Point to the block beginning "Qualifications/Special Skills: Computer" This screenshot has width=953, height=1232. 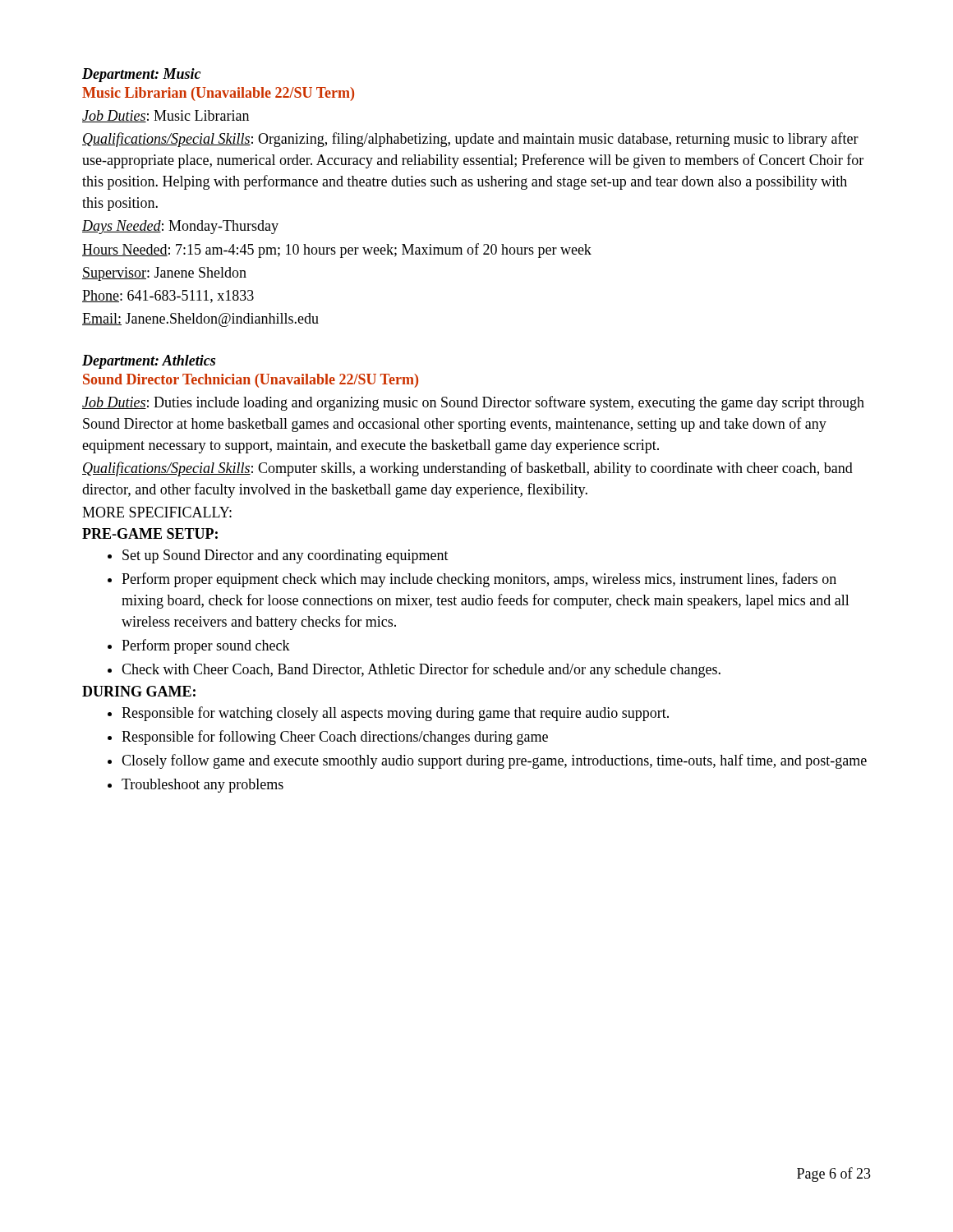click(467, 479)
